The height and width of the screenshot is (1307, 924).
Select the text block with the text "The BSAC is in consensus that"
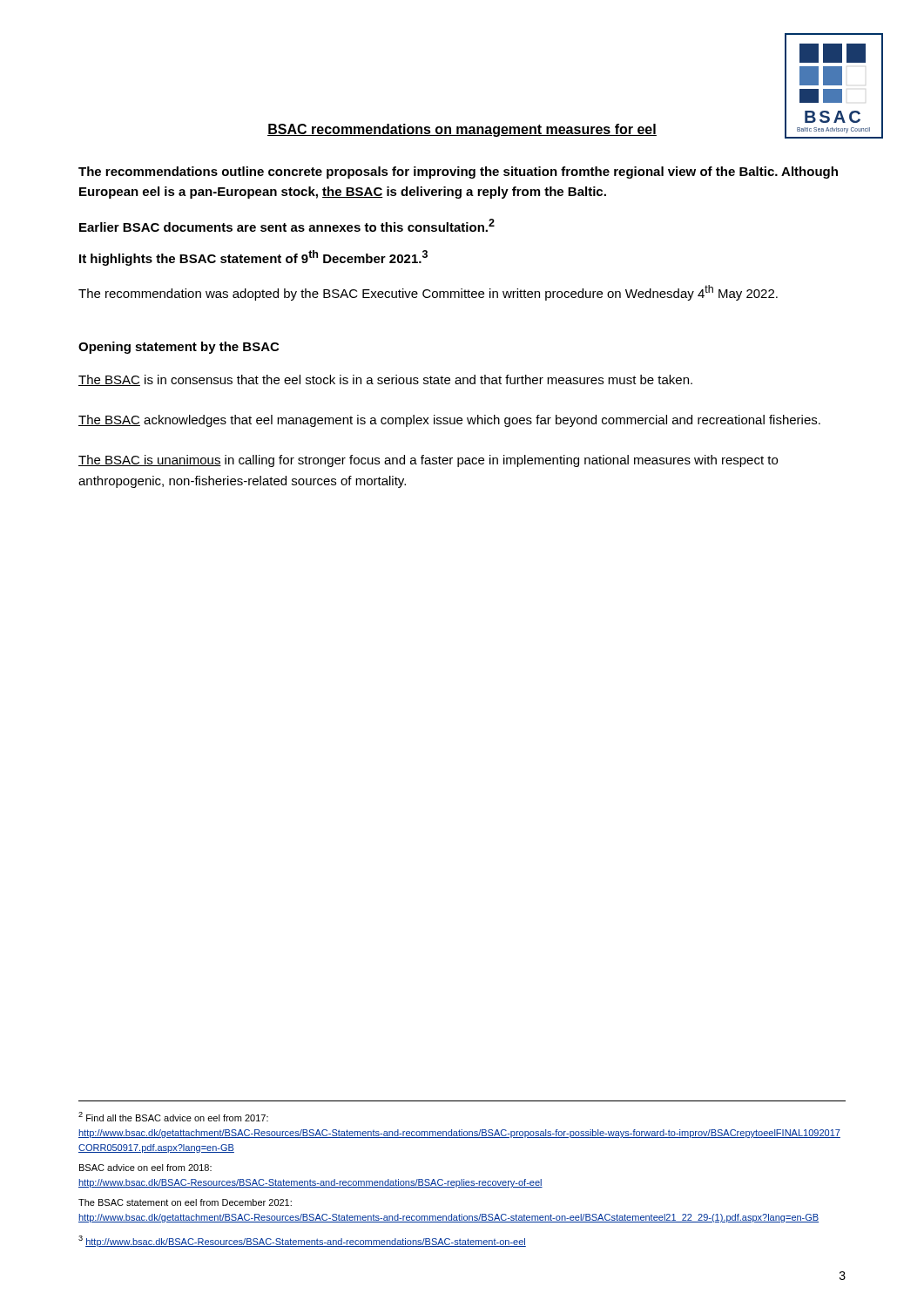point(386,379)
